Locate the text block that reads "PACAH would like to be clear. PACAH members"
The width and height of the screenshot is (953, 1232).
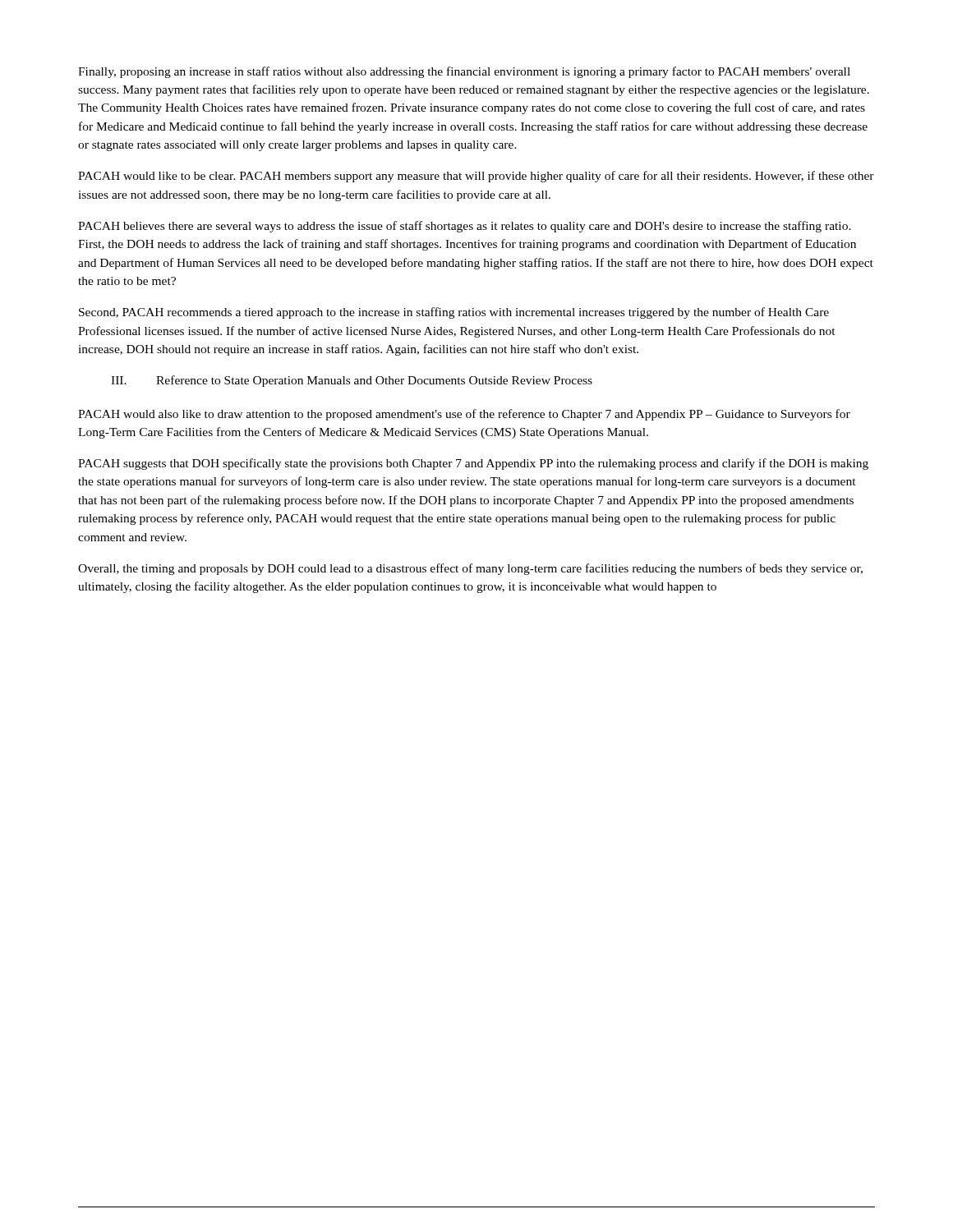(476, 185)
